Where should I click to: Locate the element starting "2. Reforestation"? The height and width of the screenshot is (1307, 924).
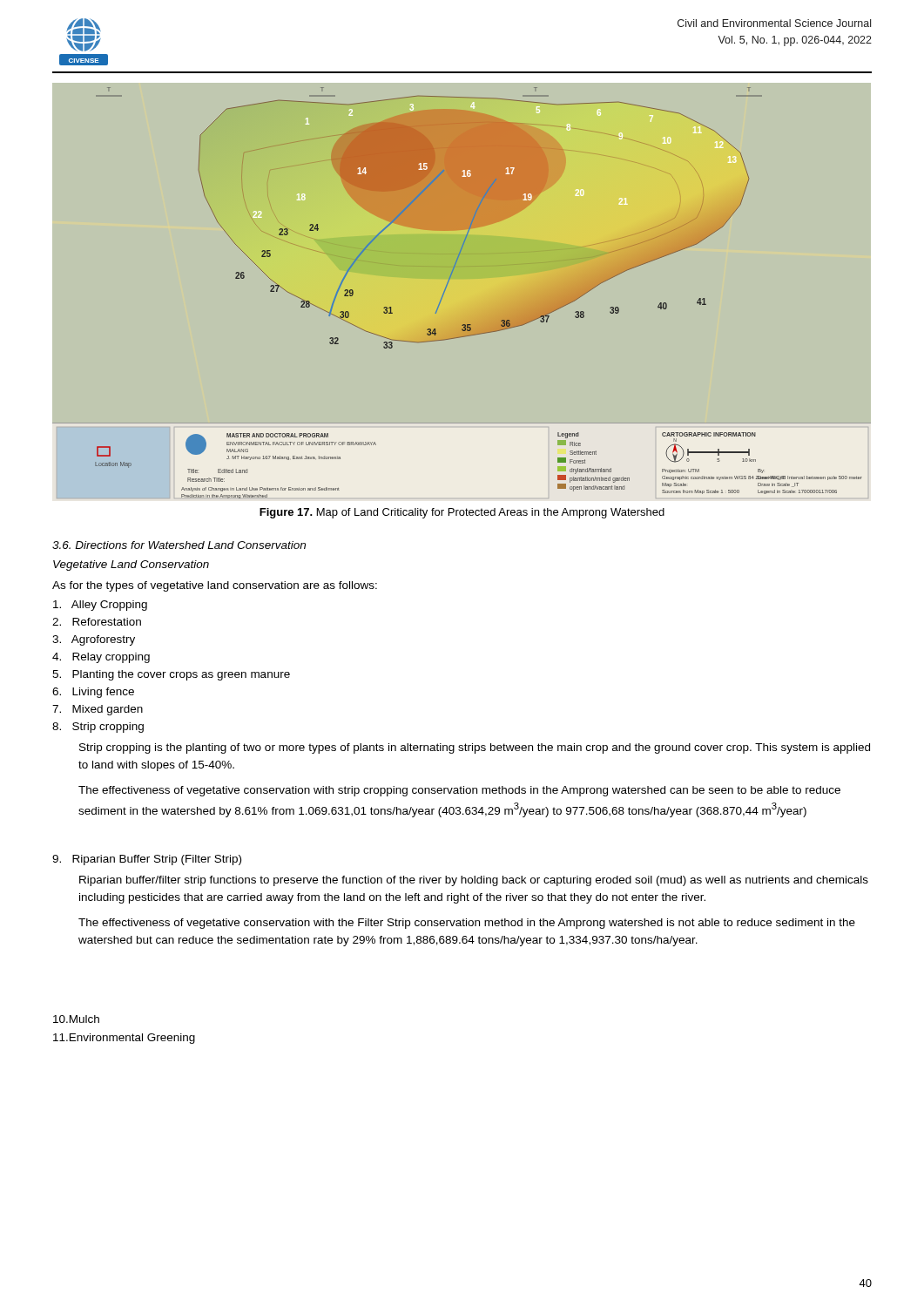(x=97, y=622)
